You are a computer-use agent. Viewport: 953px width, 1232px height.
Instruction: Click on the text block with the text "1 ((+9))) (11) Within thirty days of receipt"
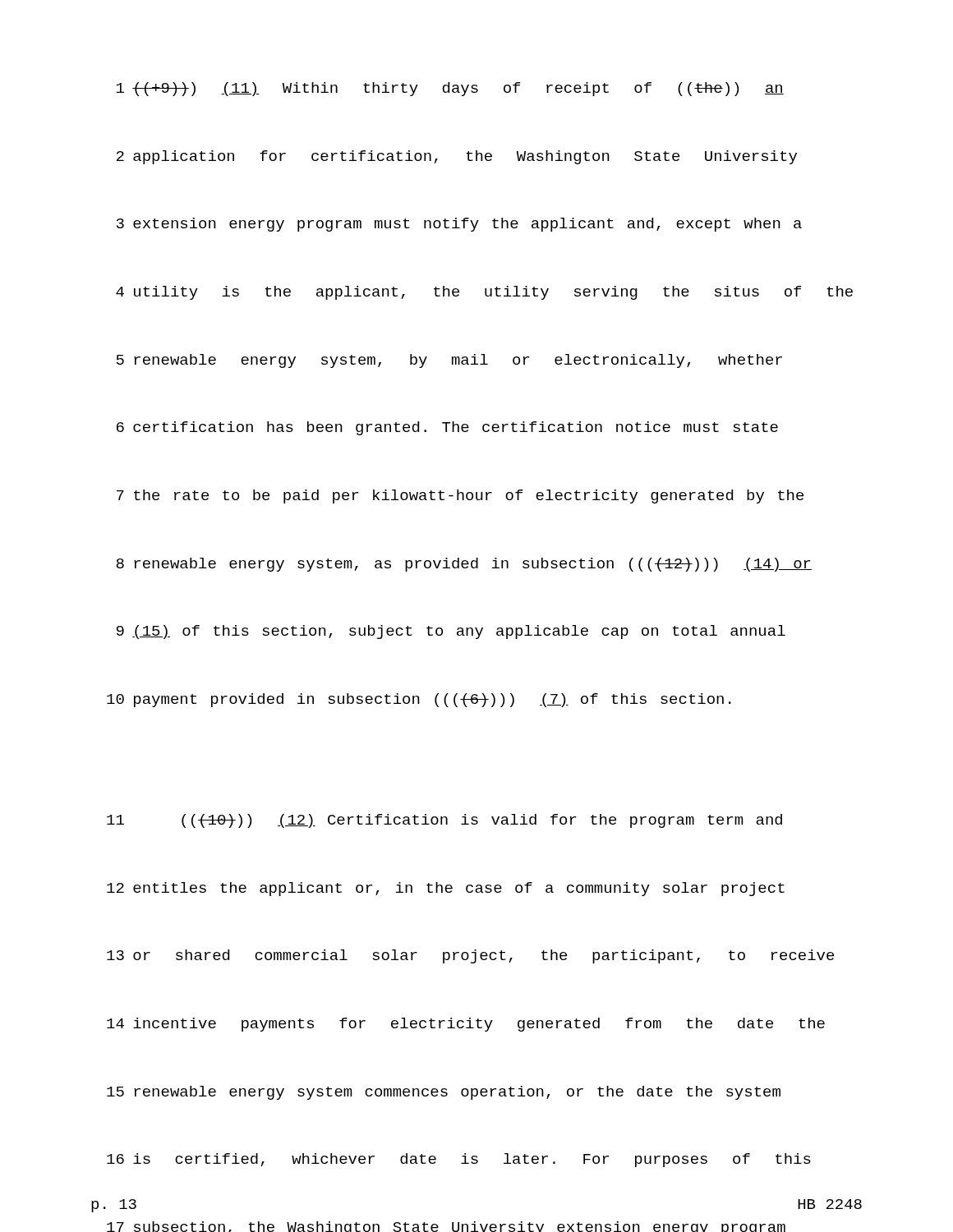tap(450, 89)
